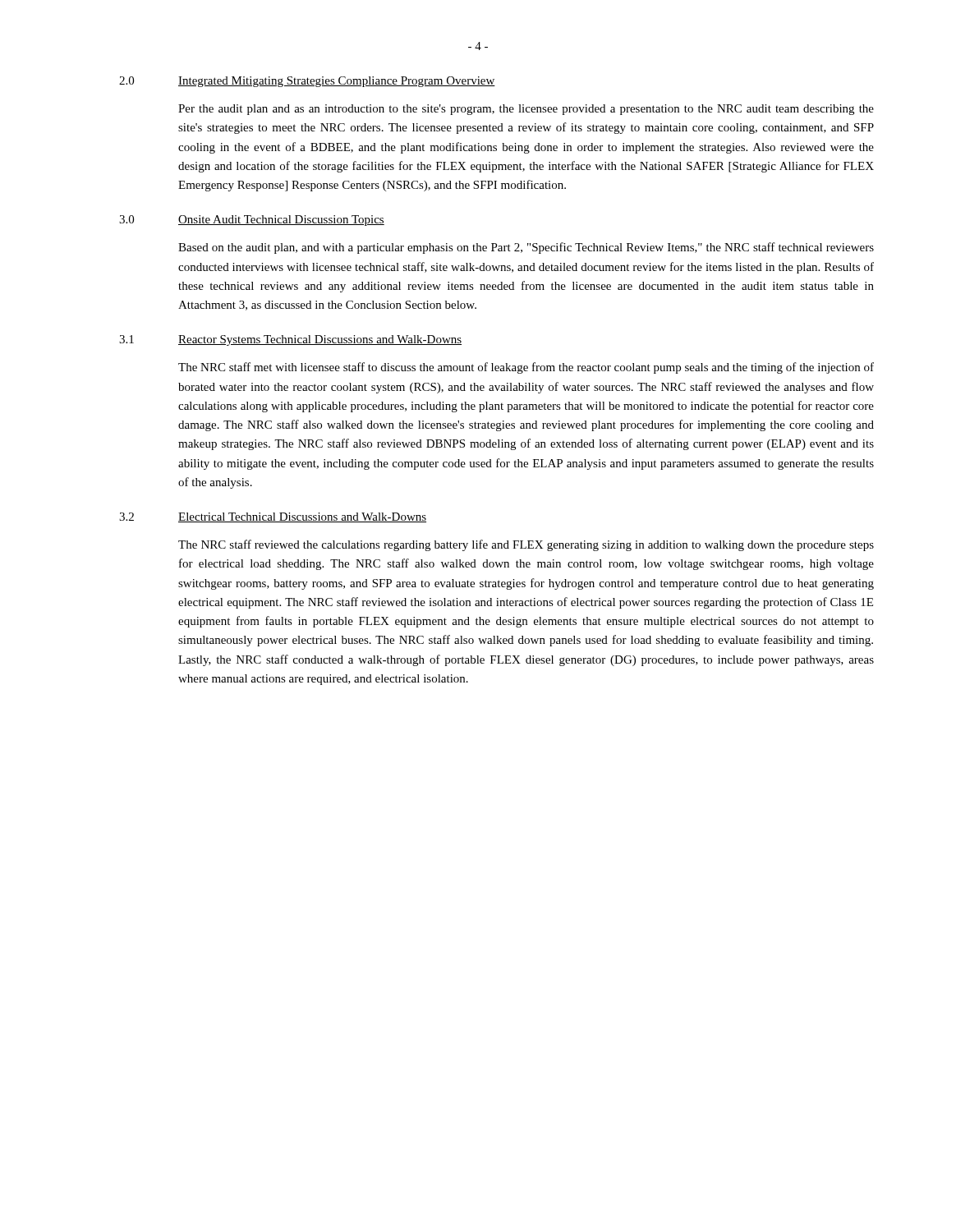Viewport: 956px width, 1232px height.
Task: Click on the section header containing "3.0 Onsite Audit Technical"
Action: coord(252,220)
